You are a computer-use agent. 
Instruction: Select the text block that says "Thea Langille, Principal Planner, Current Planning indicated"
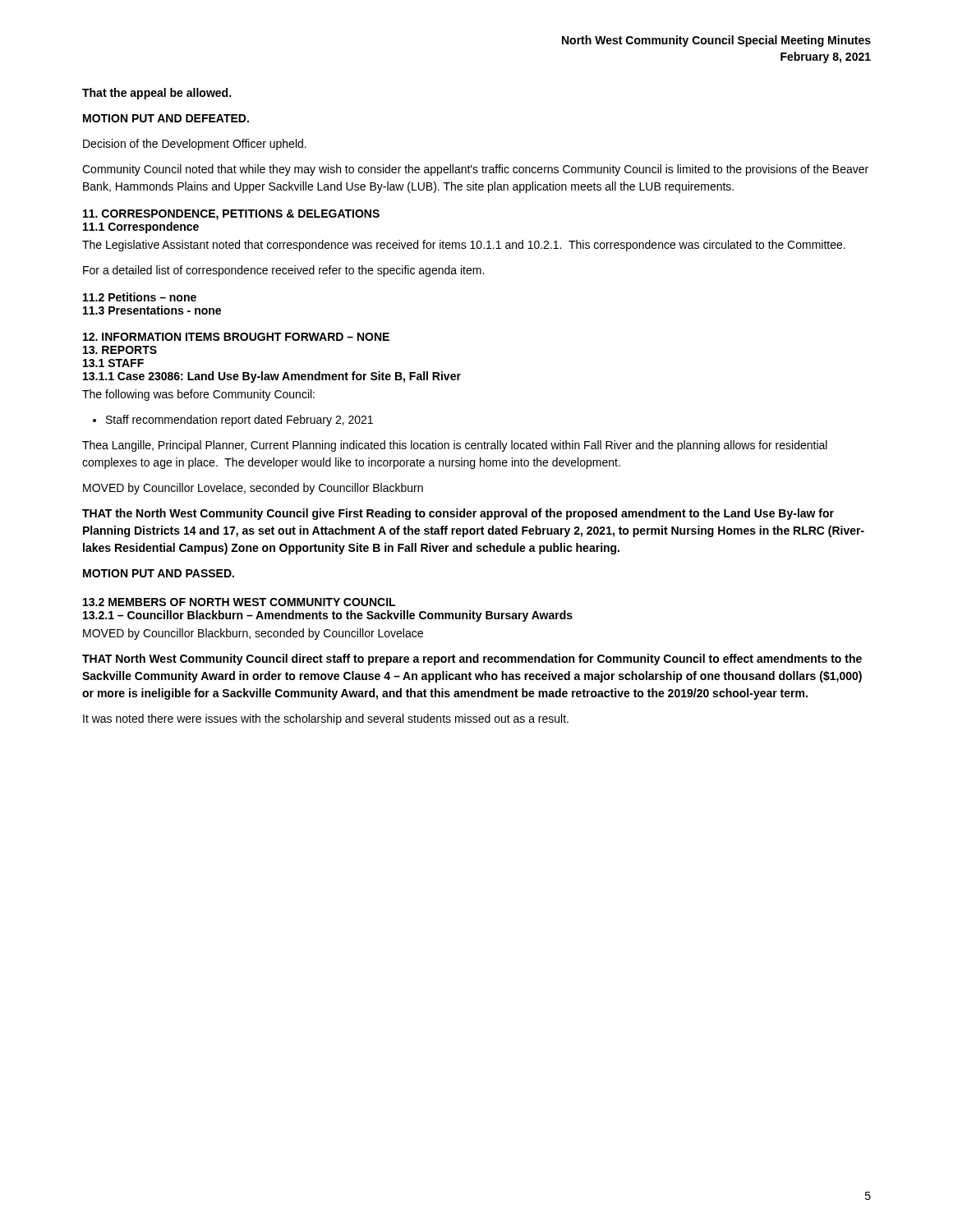455,454
